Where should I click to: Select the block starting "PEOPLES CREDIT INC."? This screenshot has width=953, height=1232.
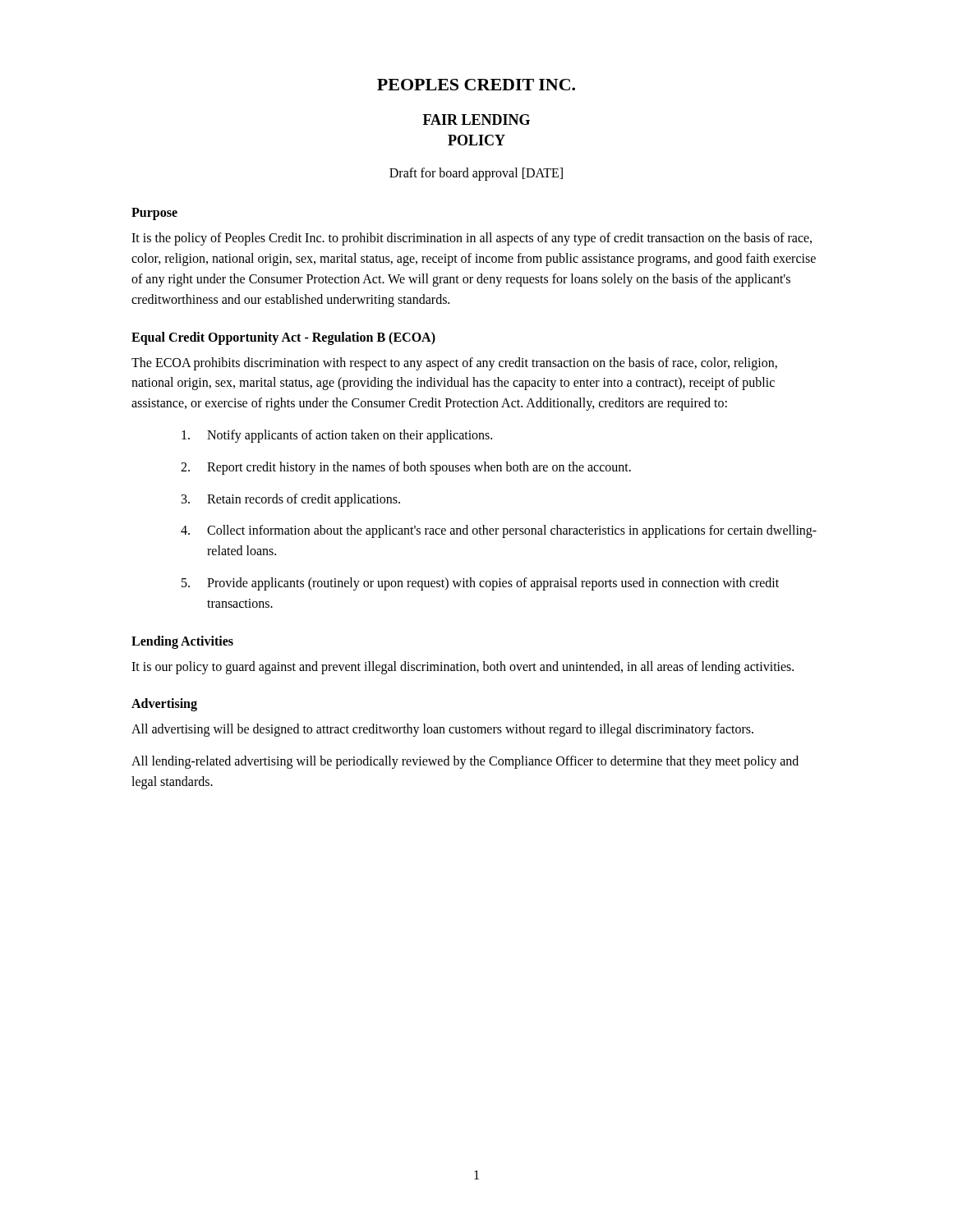476,84
